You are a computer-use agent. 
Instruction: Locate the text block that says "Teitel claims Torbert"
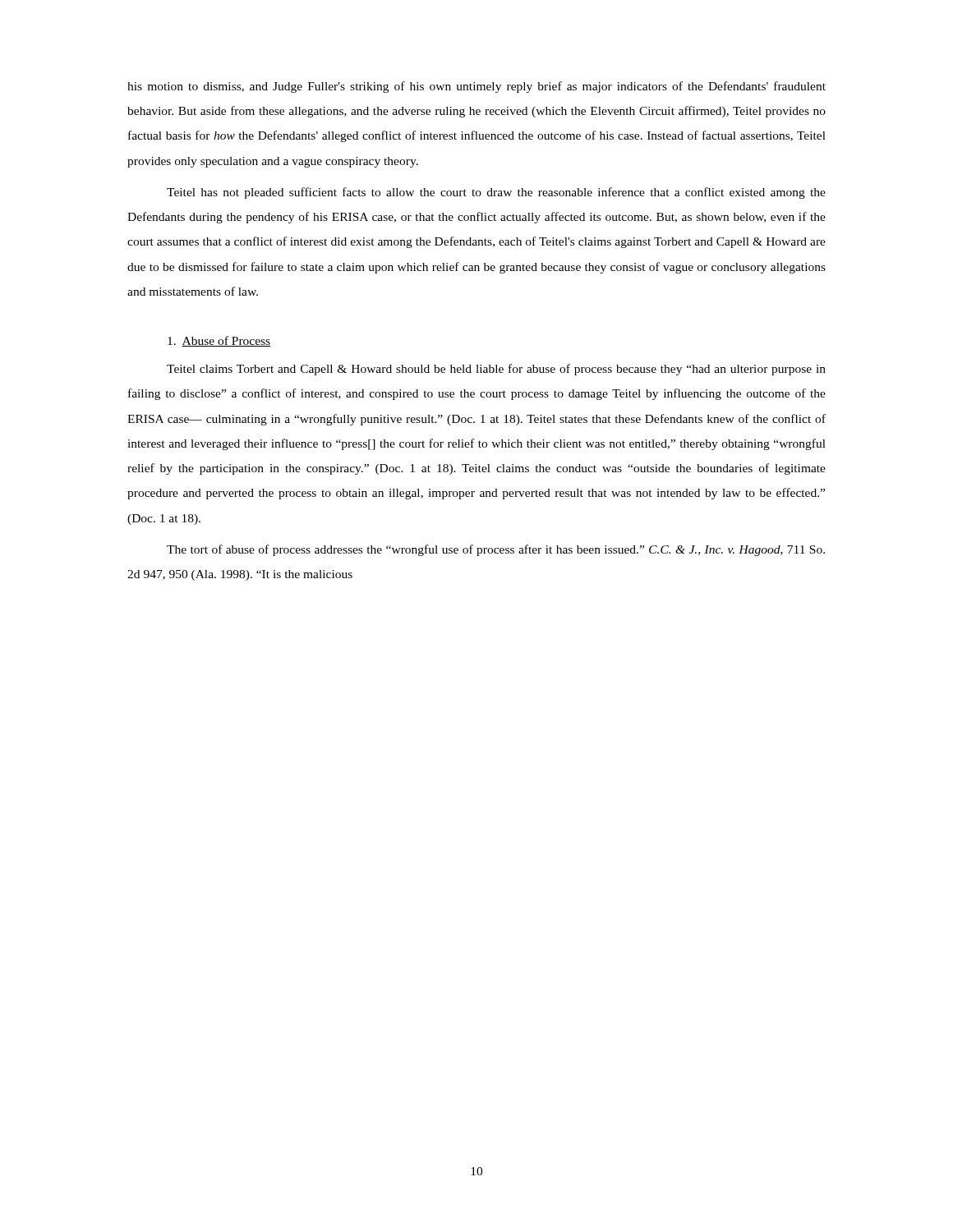tap(476, 443)
